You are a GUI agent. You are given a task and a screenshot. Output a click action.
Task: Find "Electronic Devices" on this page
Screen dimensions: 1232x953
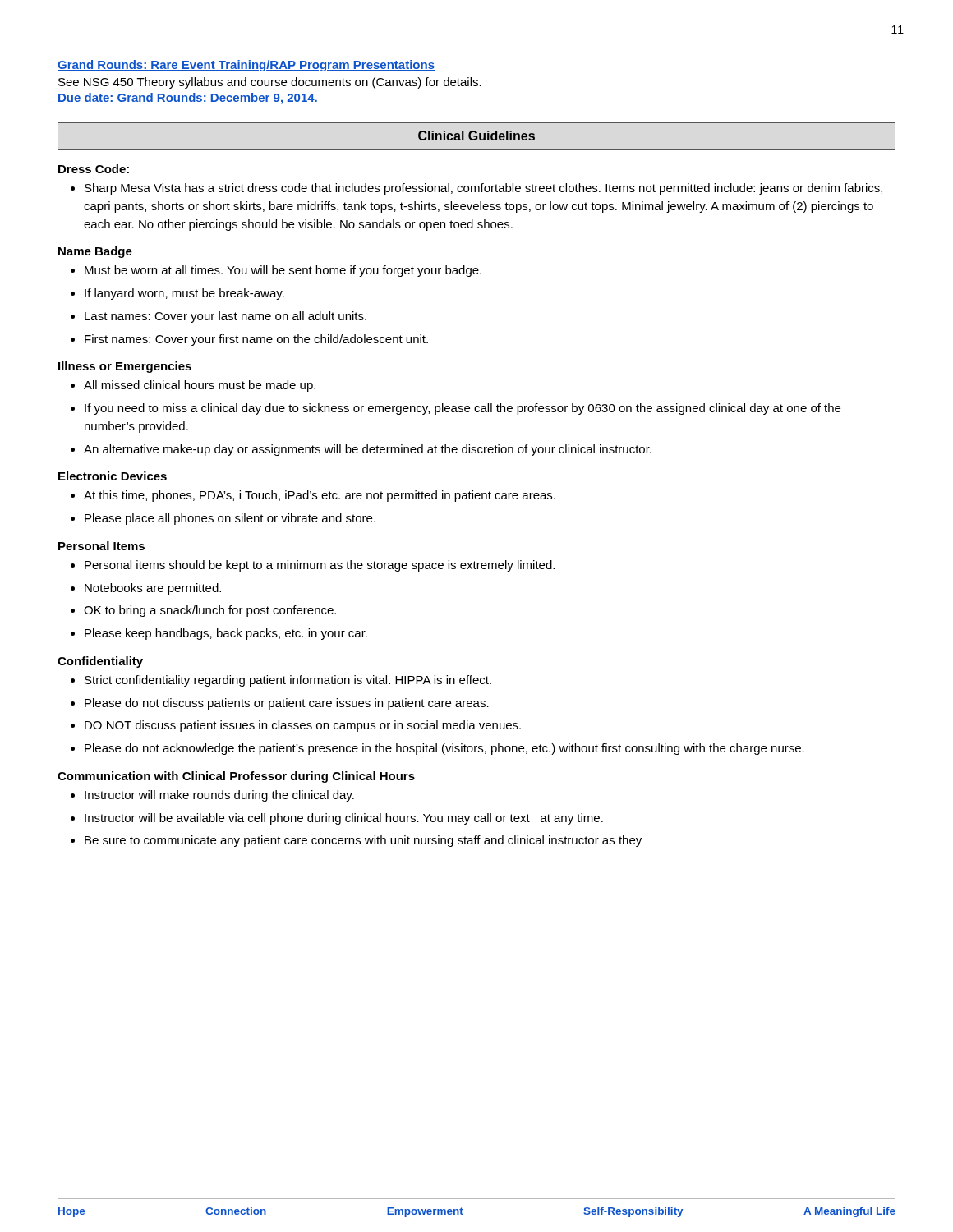[x=112, y=476]
